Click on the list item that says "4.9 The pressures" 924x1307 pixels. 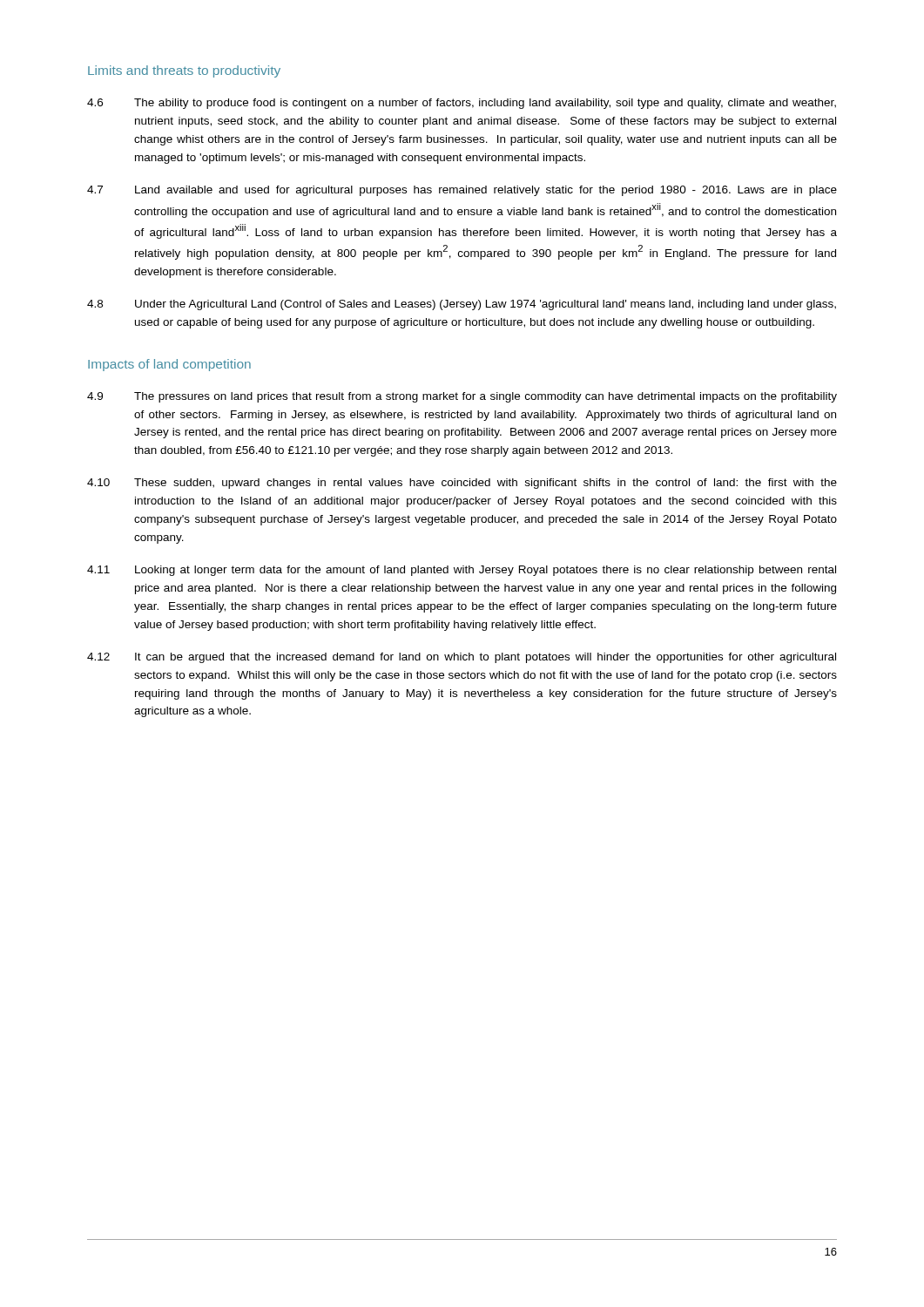462,424
